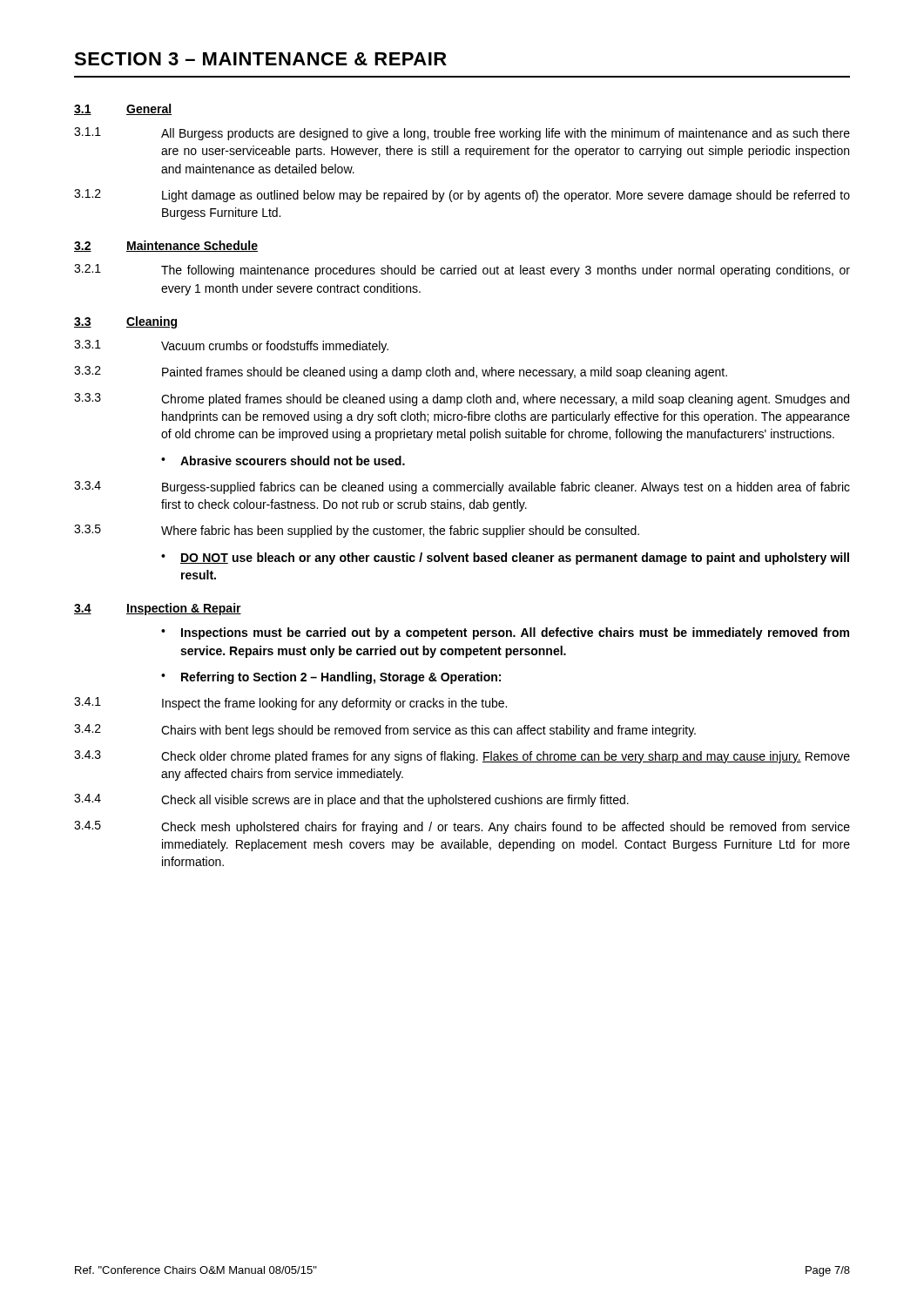Click on the list item that says "• Inspections must be carried out by"
This screenshot has width=924, height=1307.
[x=506, y=642]
